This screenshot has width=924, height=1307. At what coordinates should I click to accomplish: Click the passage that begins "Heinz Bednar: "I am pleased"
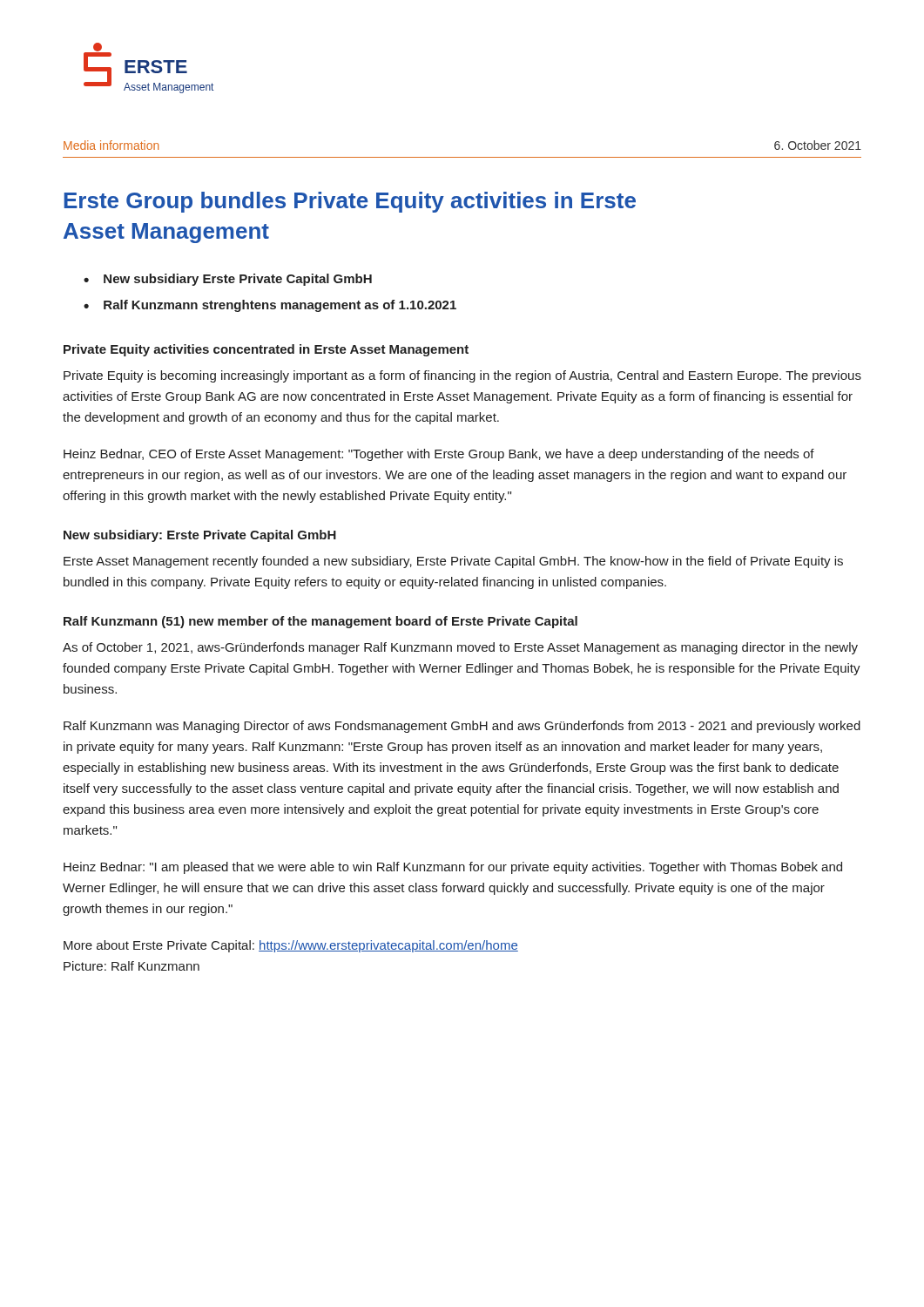coord(453,888)
